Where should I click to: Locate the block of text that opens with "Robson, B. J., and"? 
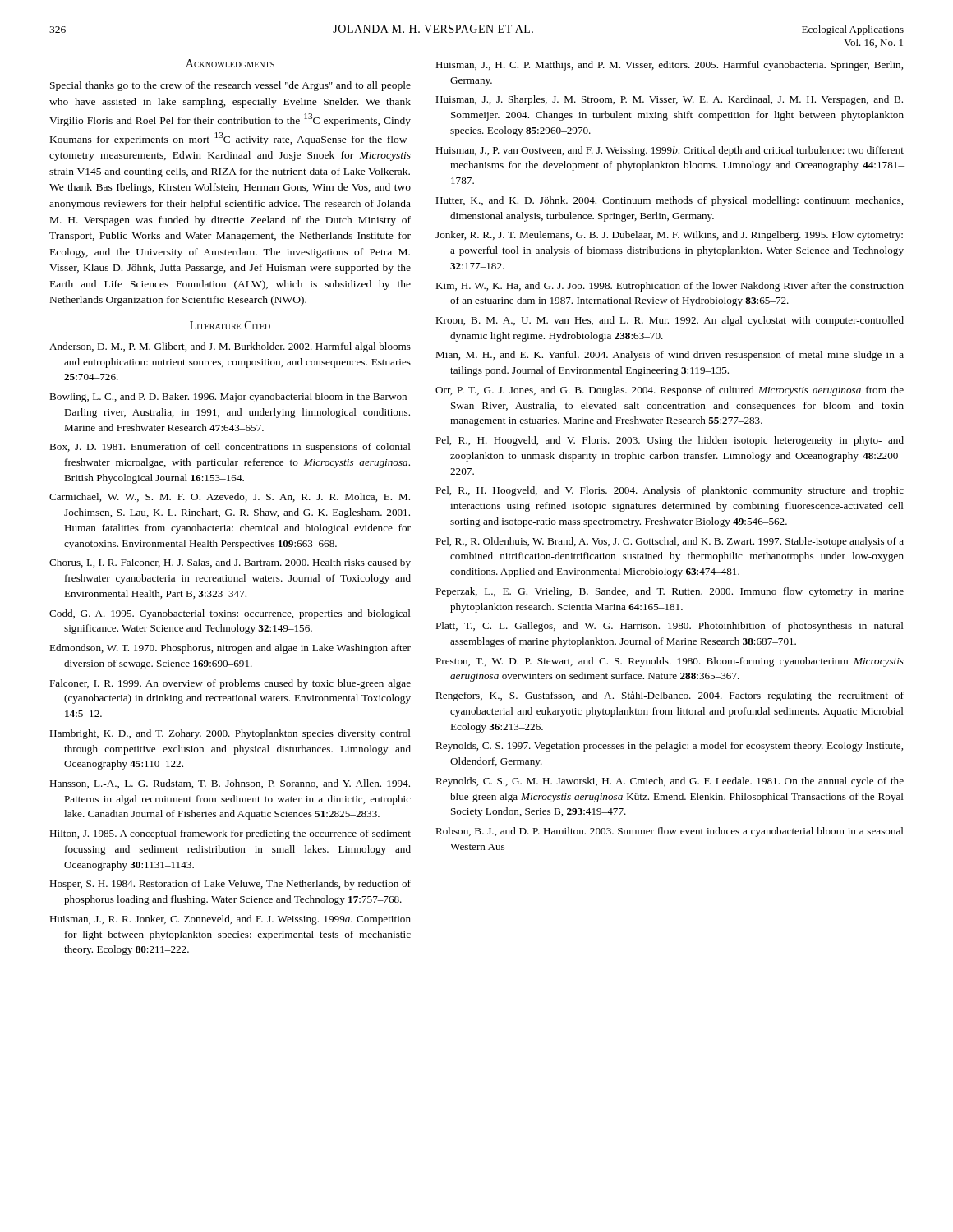pyautogui.click(x=670, y=839)
